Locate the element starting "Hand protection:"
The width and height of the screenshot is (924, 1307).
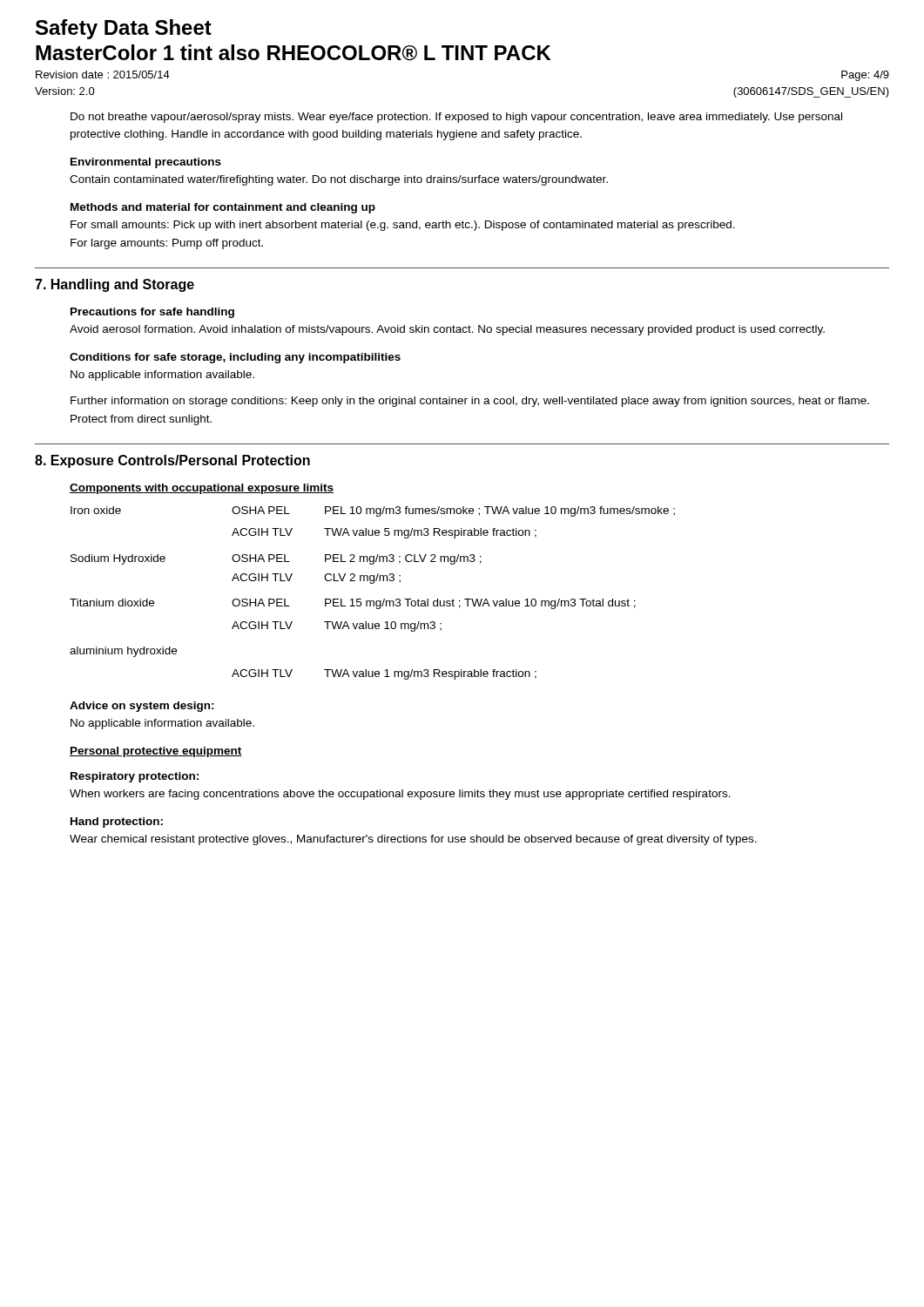pyautogui.click(x=117, y=821)
